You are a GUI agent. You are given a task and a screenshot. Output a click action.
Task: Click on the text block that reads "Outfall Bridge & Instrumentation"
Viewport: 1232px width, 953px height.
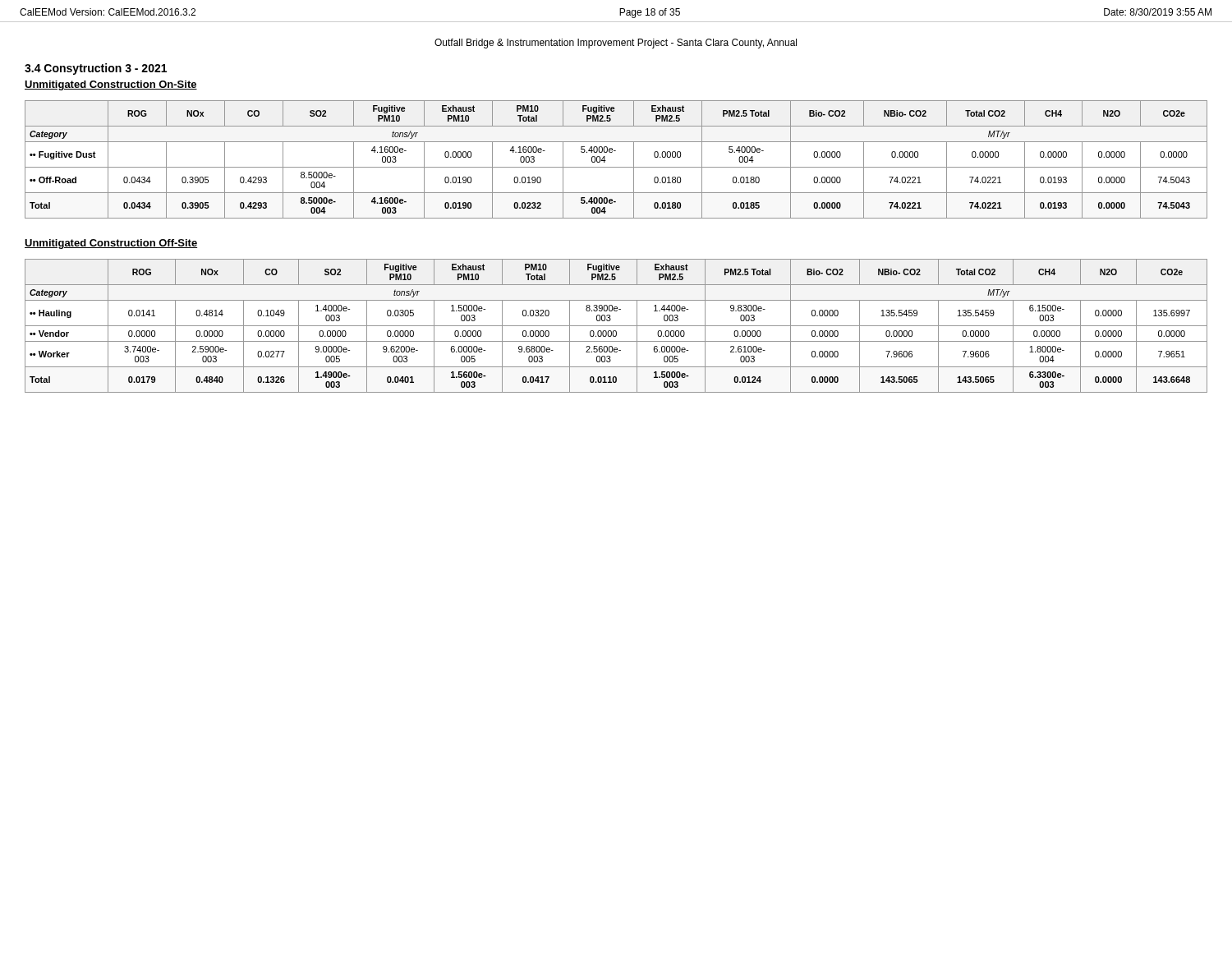[x=616, y=43]
